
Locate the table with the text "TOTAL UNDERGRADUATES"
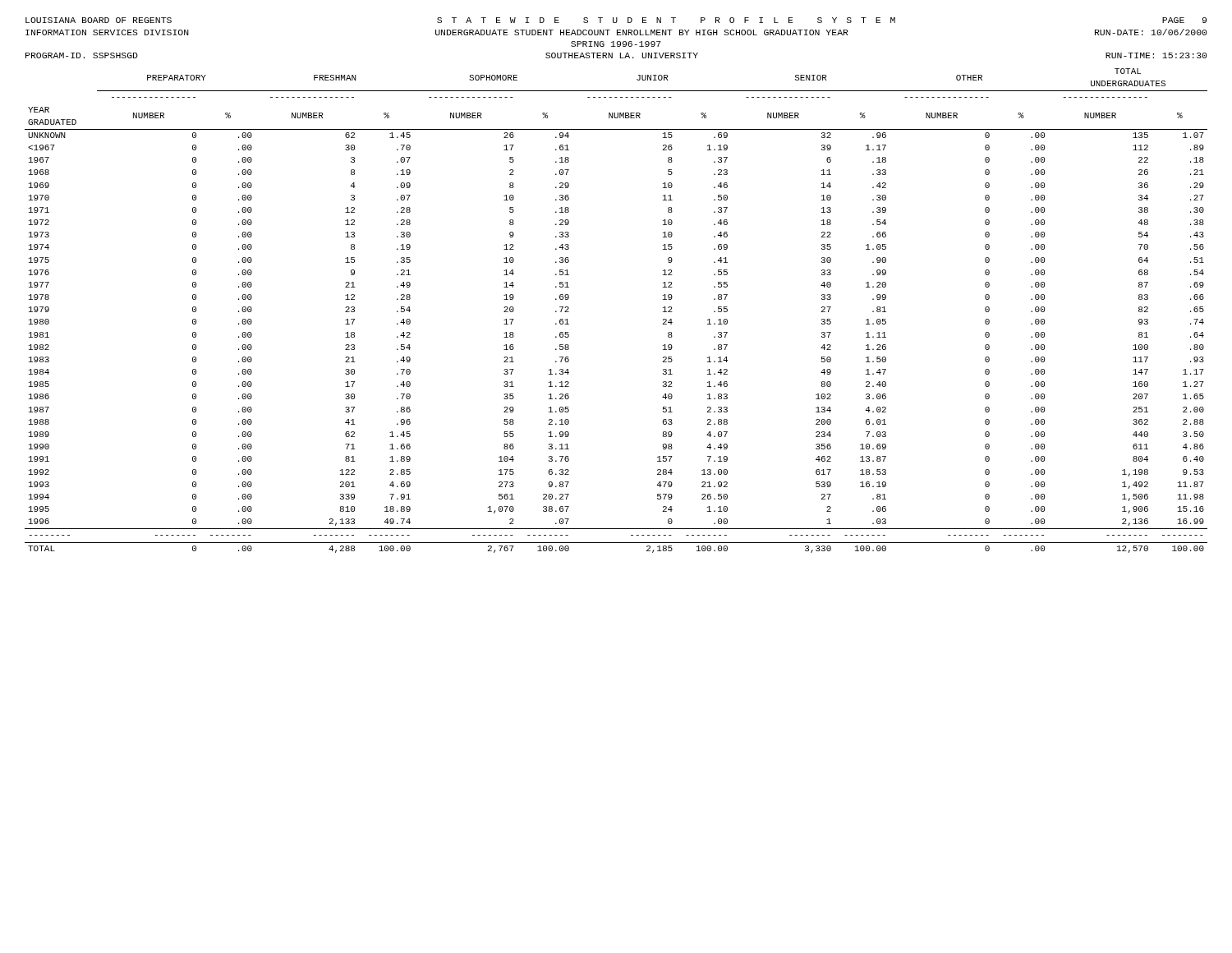coord(616,310)
